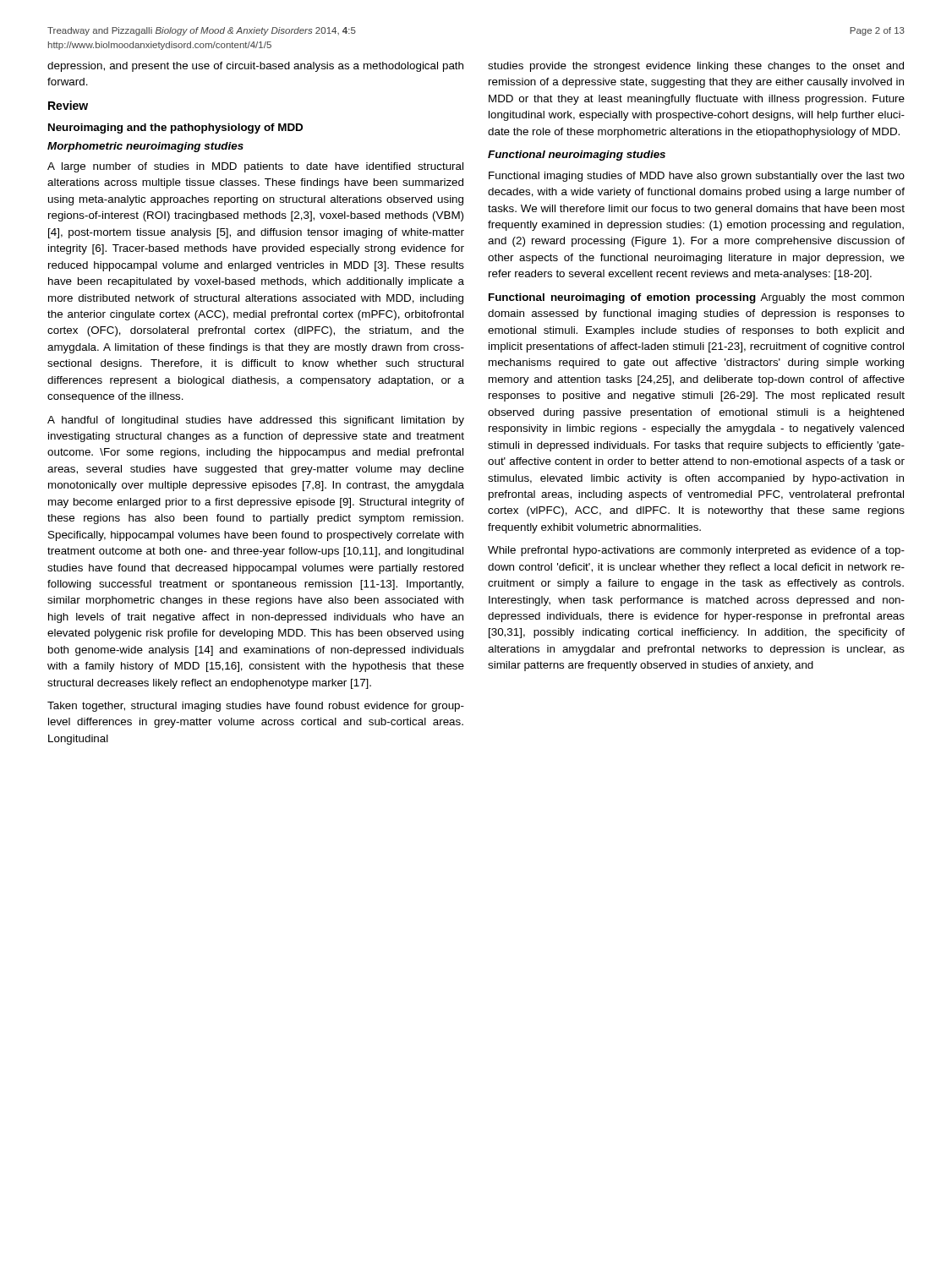Select the text block starting "A large number of studies in"
The height and width of the screenshot is (1268, 952).
click(256, 452)
